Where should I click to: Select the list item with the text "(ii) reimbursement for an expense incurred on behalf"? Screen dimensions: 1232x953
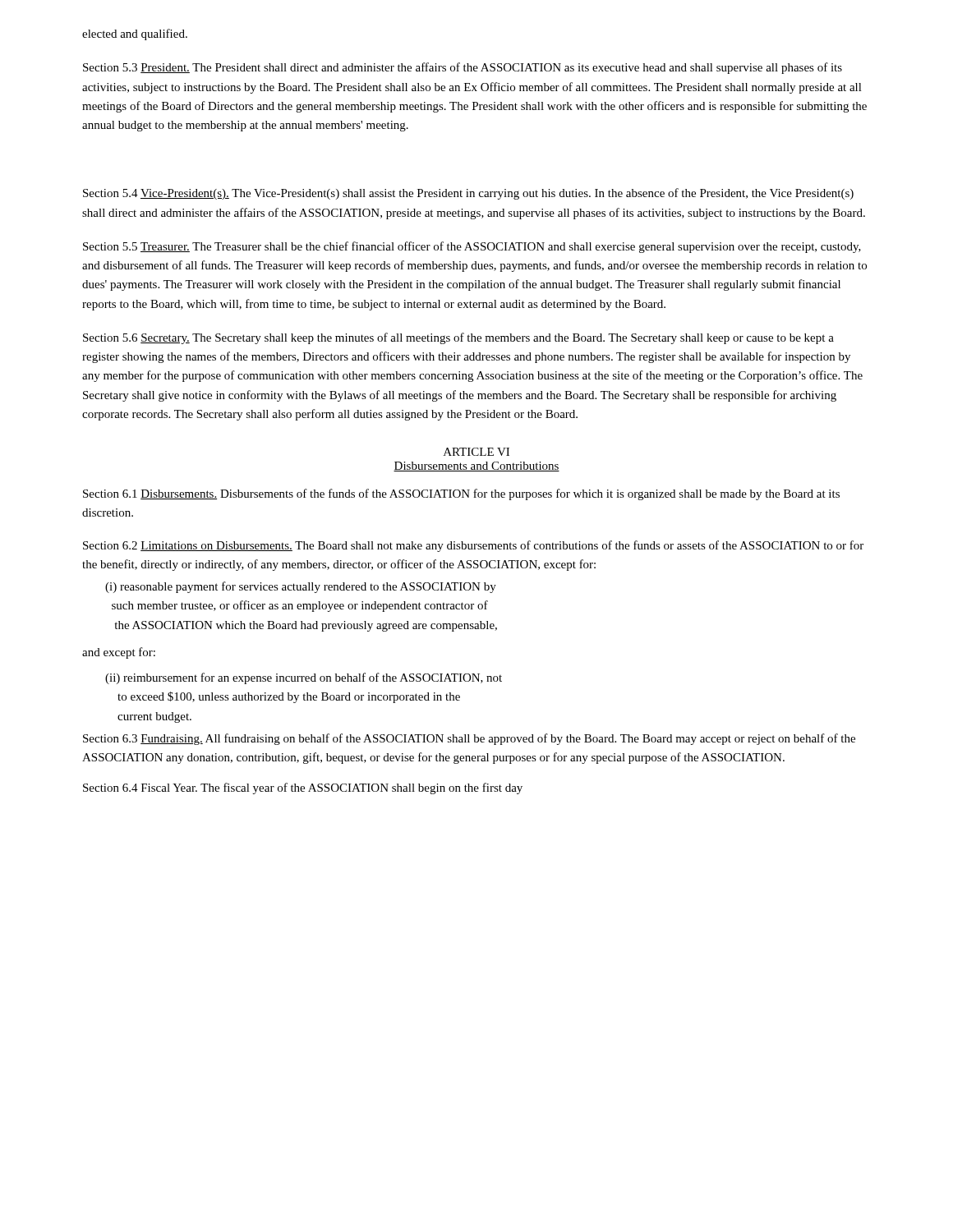tap(304, 697)
